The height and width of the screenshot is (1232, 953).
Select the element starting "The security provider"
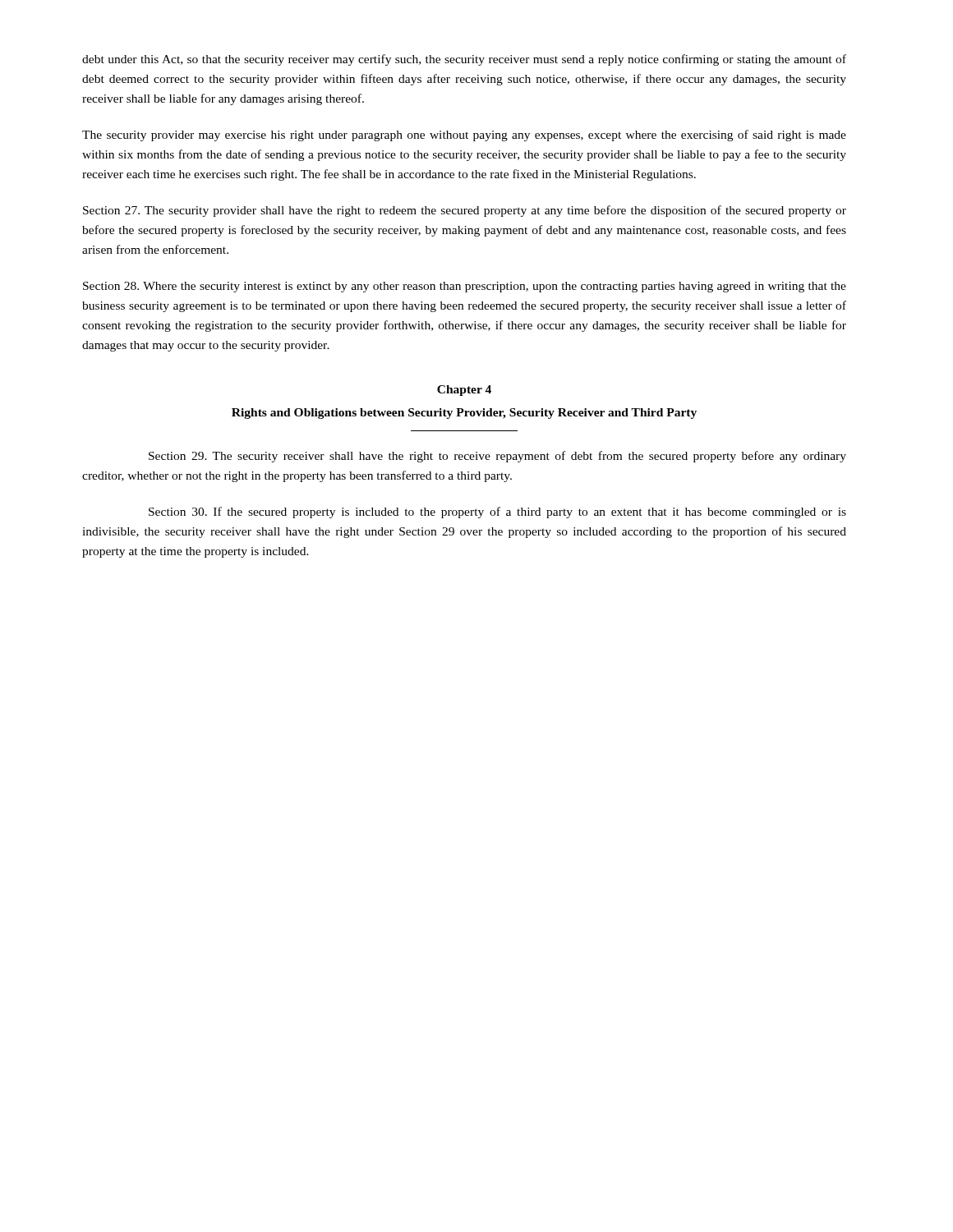464,154
